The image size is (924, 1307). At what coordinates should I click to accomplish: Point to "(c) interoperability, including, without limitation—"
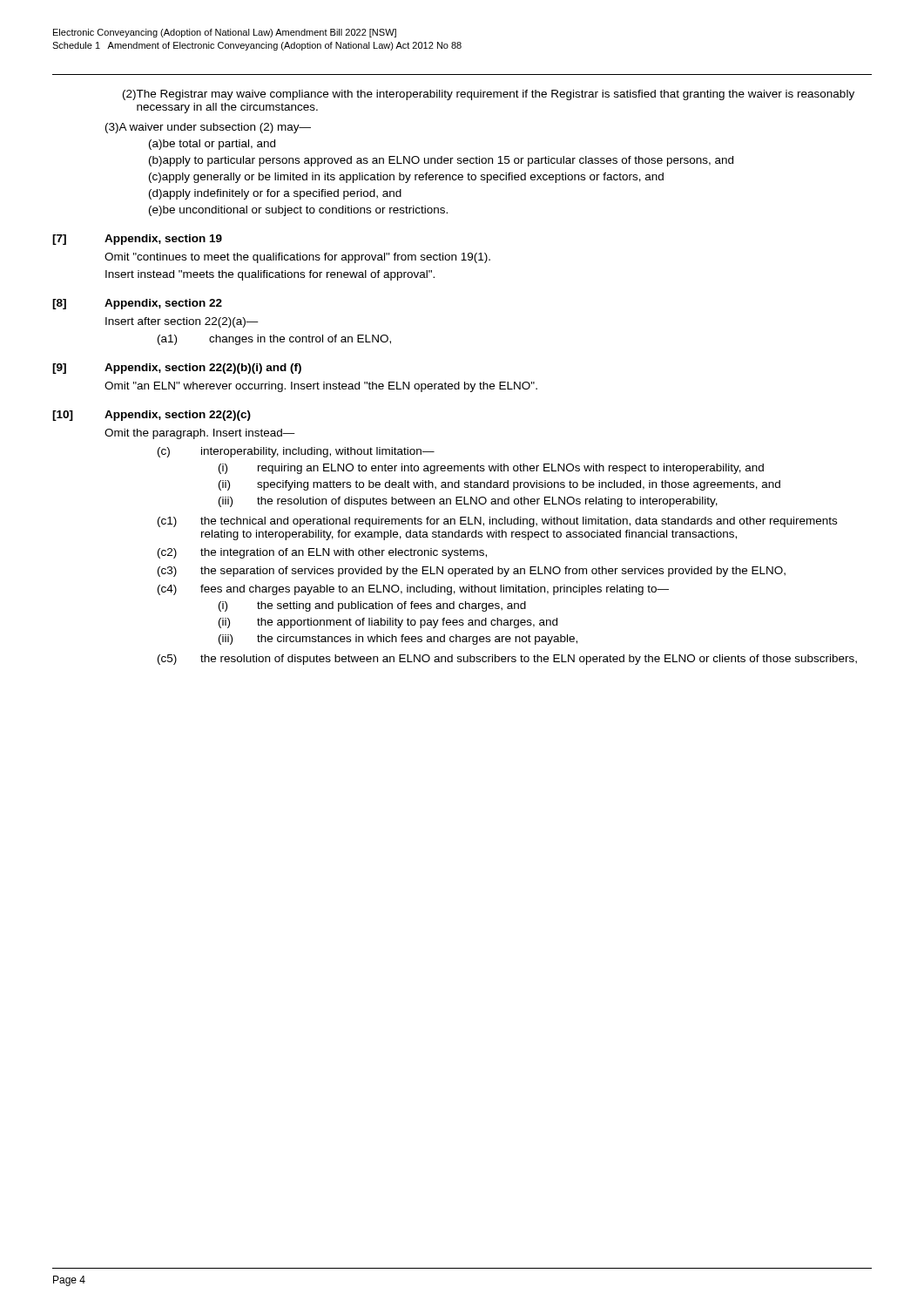click(x=295, y=451)
